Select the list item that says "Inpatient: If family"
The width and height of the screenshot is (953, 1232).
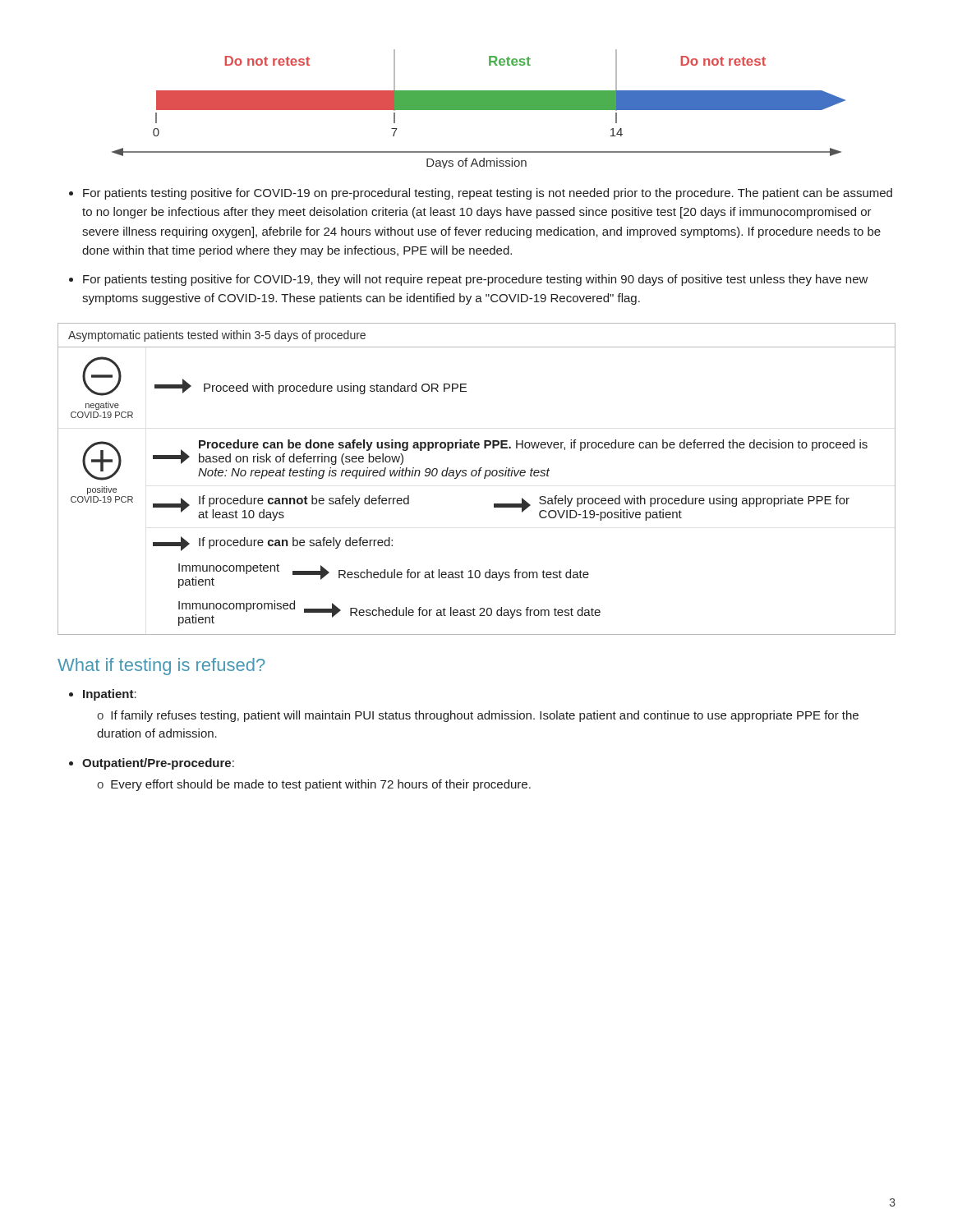coord(489,715)
